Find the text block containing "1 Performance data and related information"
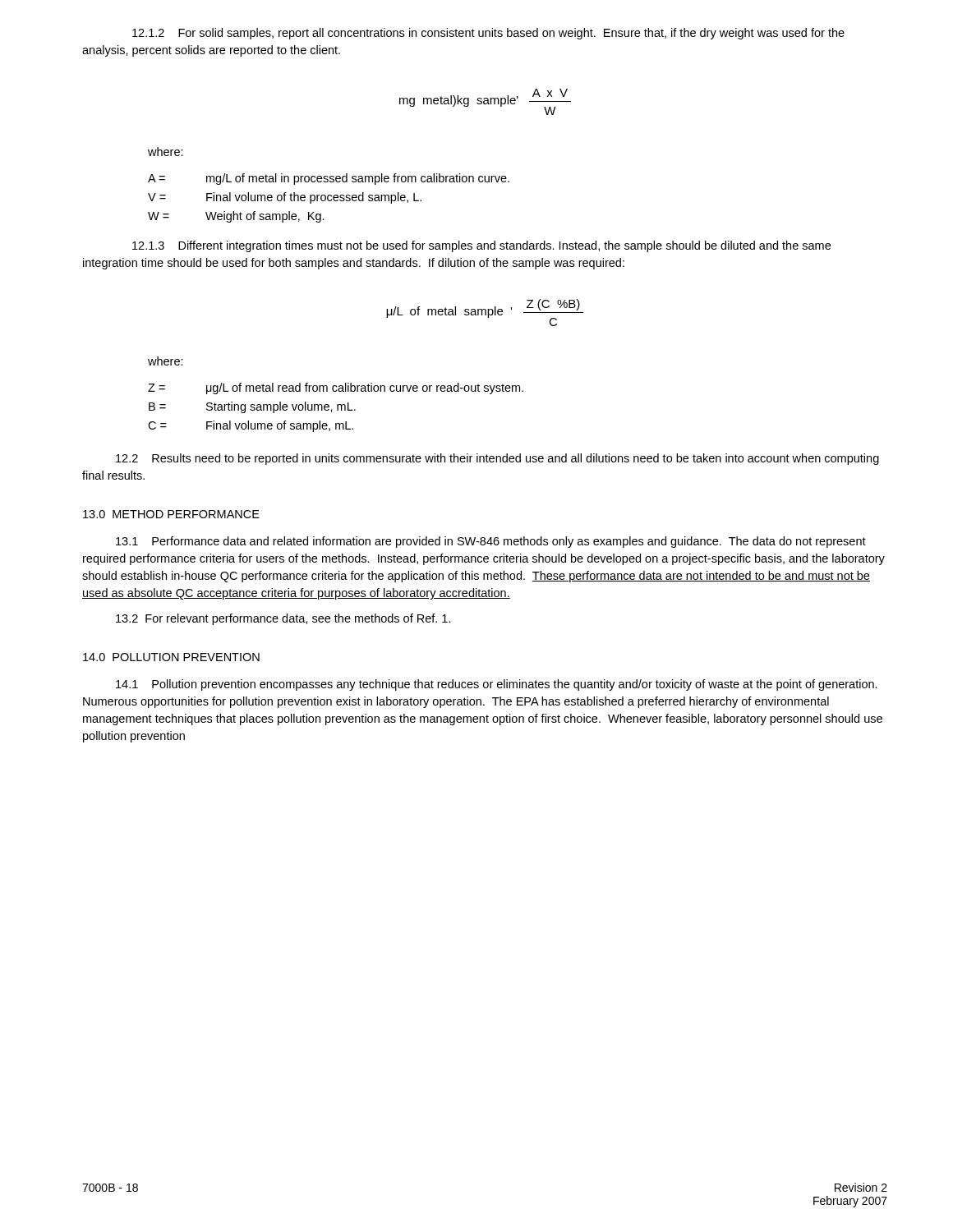This screenshot has height=1232, width=953. 485,568
